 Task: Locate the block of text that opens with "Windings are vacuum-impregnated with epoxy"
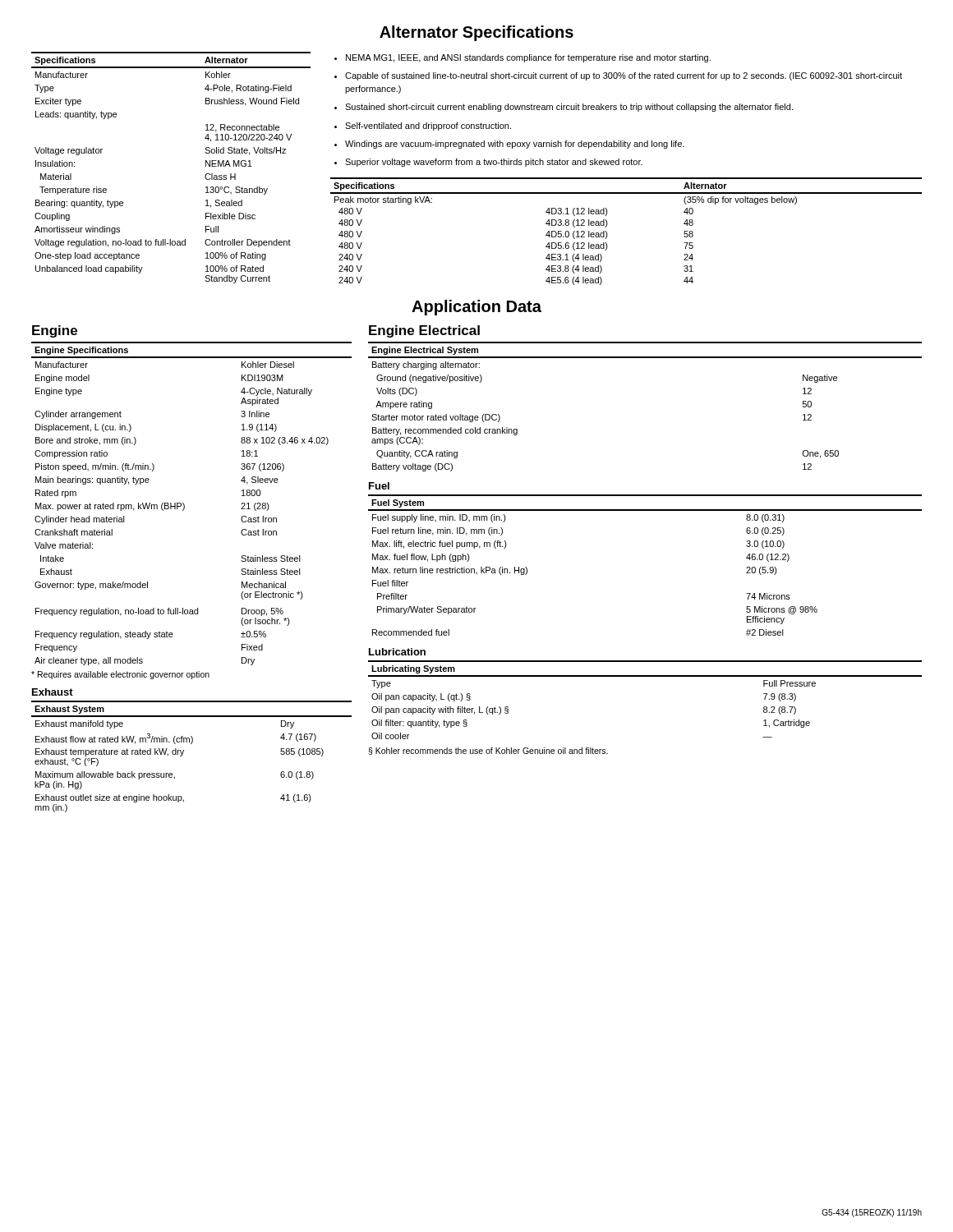tap(515, 144)
